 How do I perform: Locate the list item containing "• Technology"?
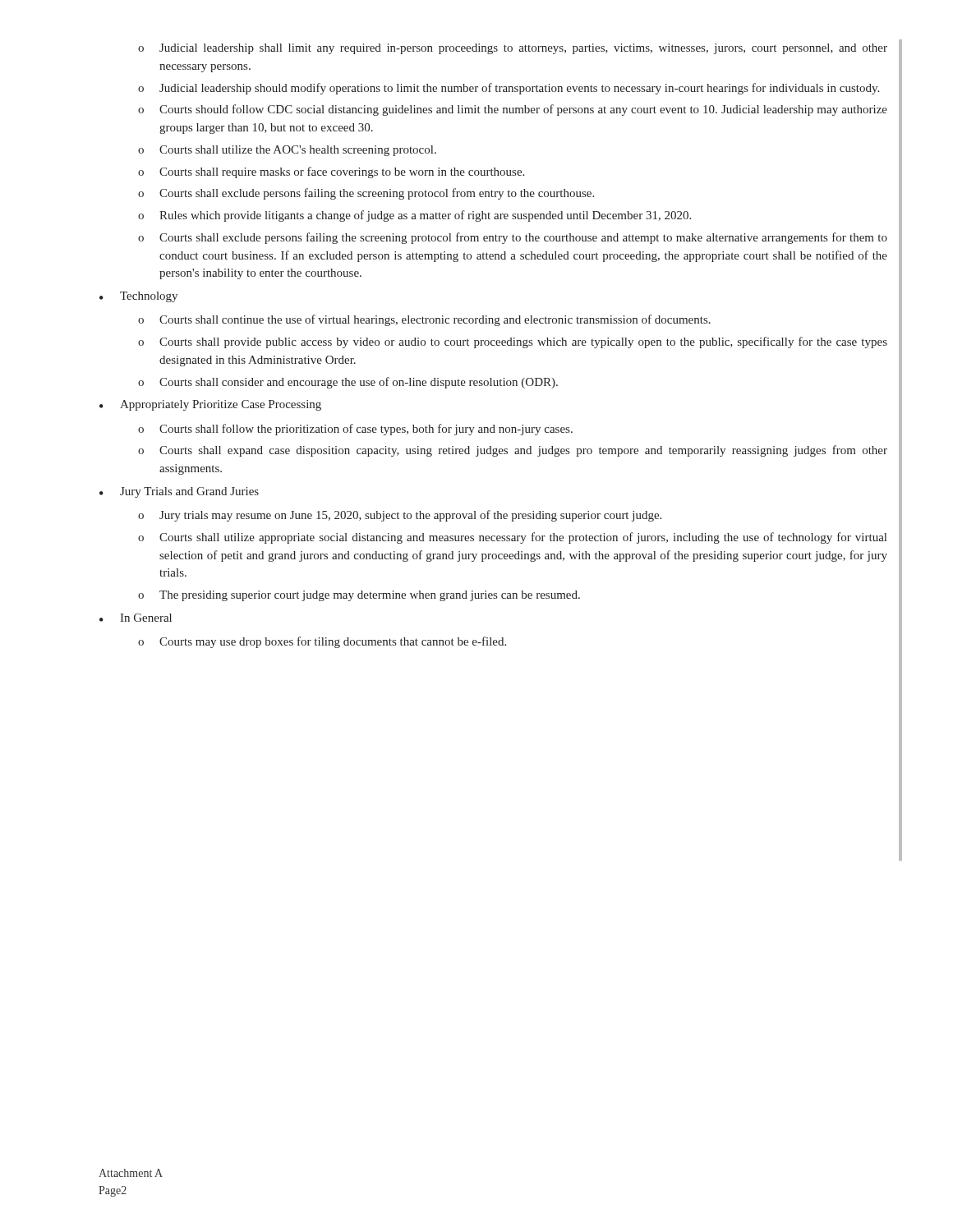coord(138,297)
